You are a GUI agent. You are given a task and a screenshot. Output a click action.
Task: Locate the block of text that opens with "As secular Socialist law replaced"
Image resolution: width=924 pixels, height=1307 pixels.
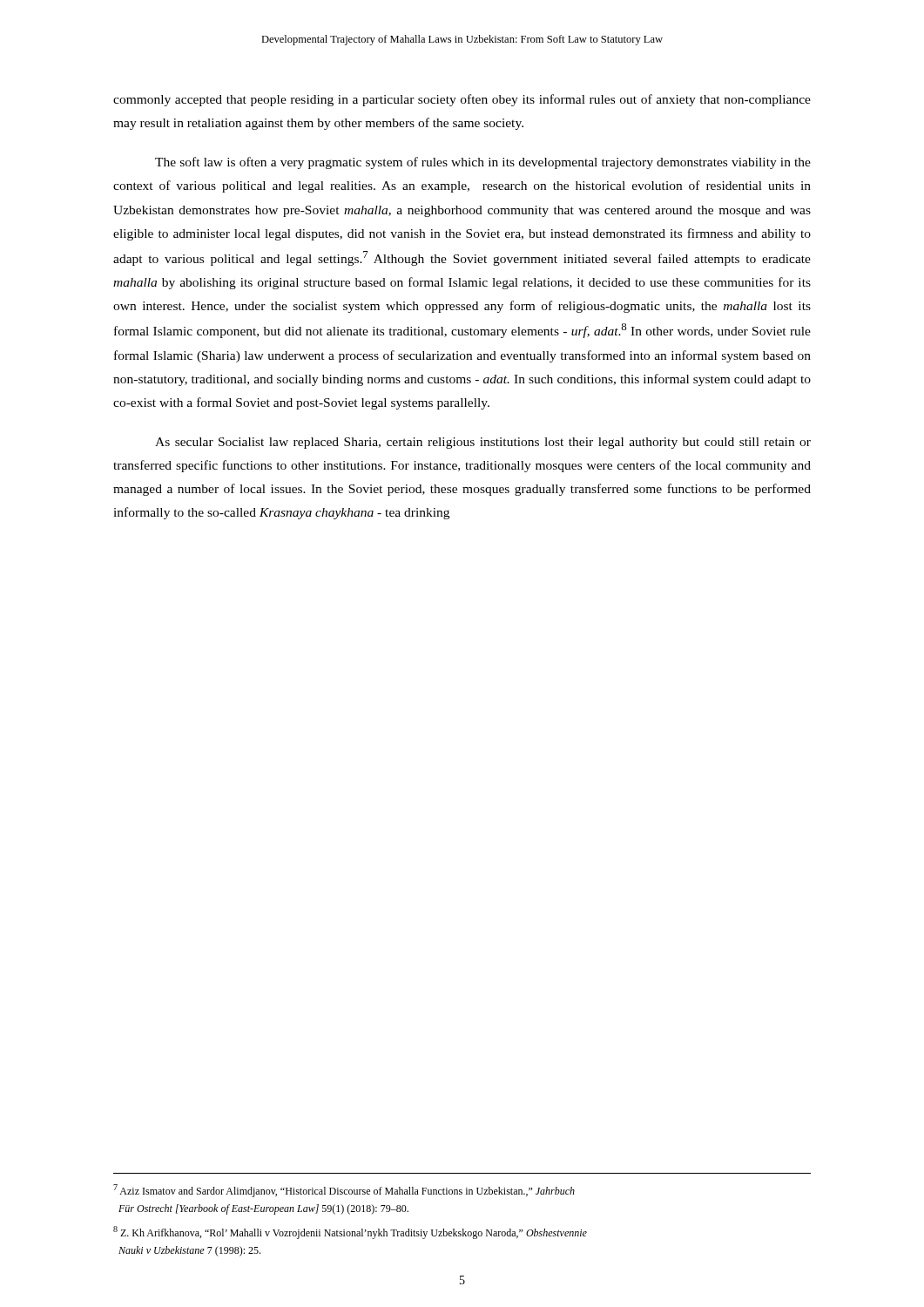462,477
